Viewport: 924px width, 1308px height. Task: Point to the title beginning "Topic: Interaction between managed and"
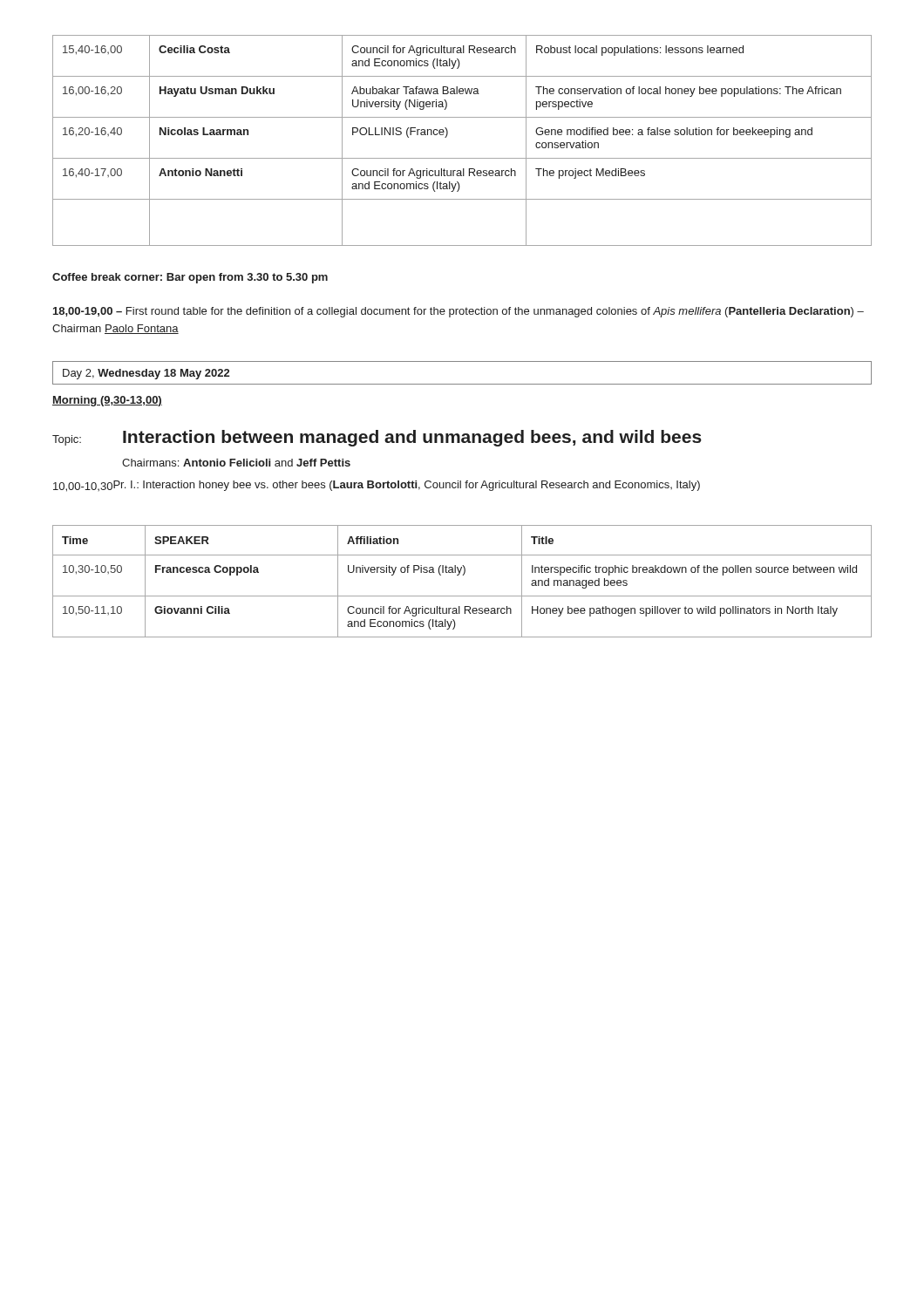tap(377, 436)
